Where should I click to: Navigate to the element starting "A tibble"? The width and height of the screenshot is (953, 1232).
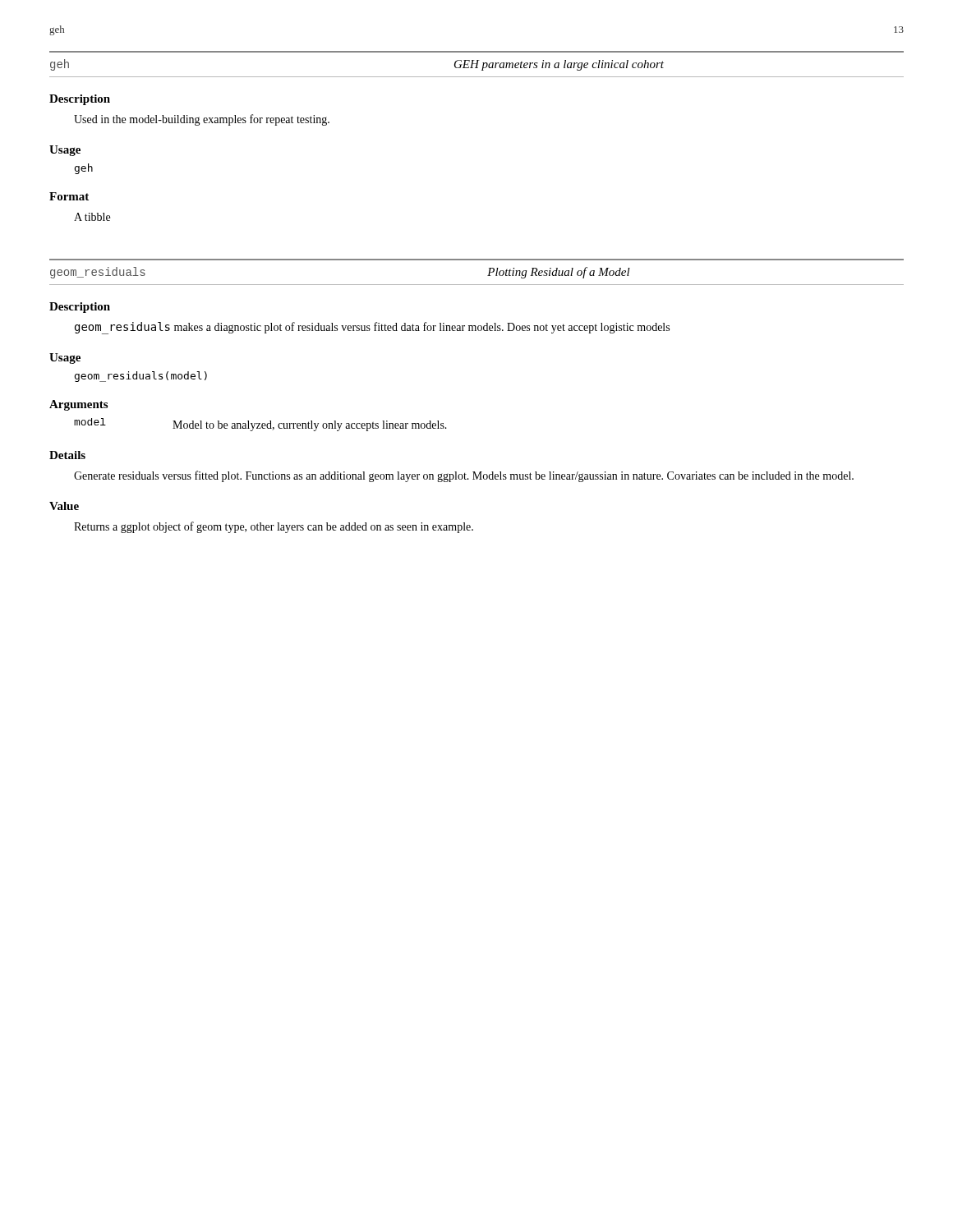[x=92, y=217]
